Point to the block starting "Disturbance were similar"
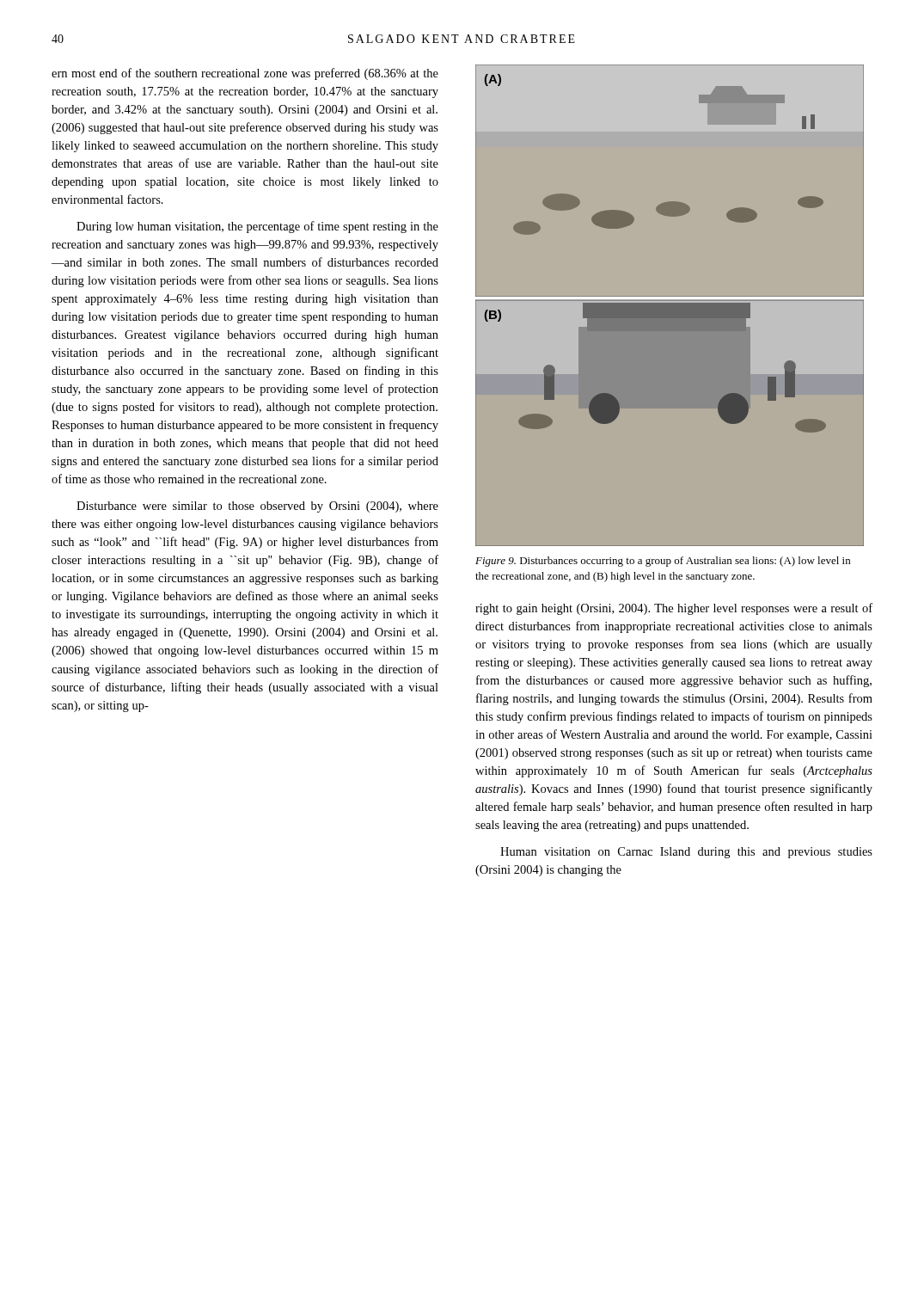924x1290 pixels. pyautogui.click(x=245, y=606)
